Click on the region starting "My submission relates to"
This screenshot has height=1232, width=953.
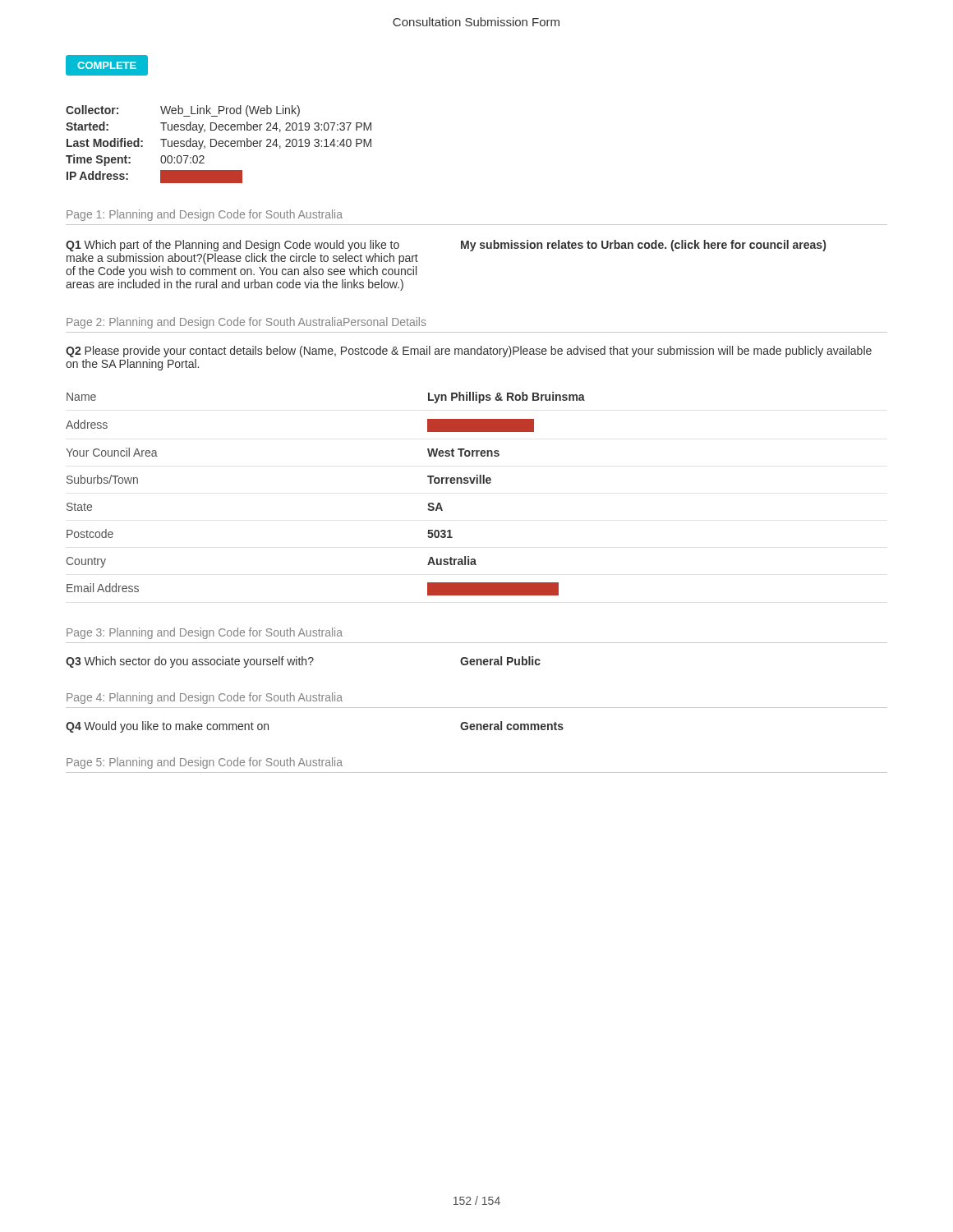click(x=643, y=245)
